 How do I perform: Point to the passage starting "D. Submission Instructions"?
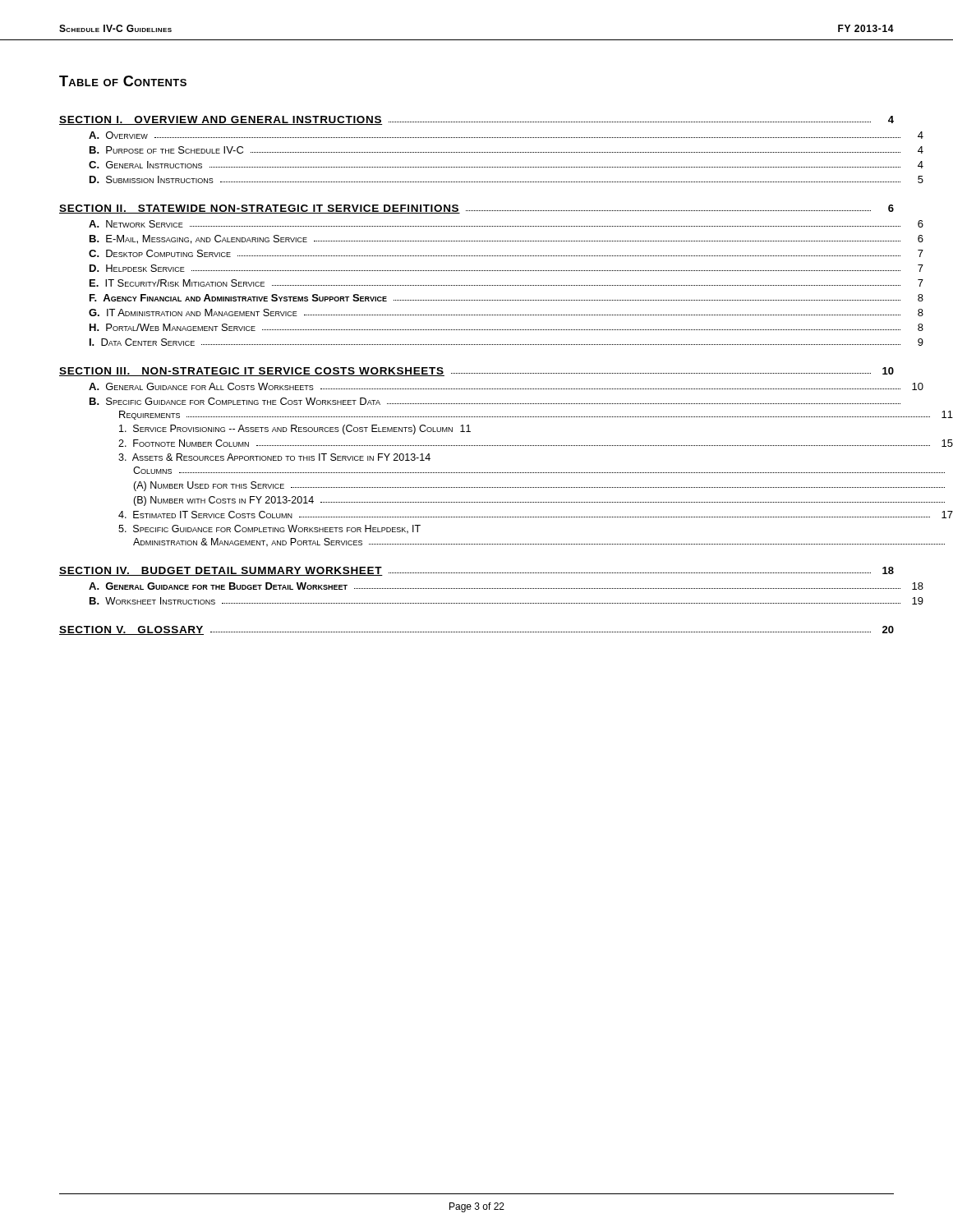point(506,180)
